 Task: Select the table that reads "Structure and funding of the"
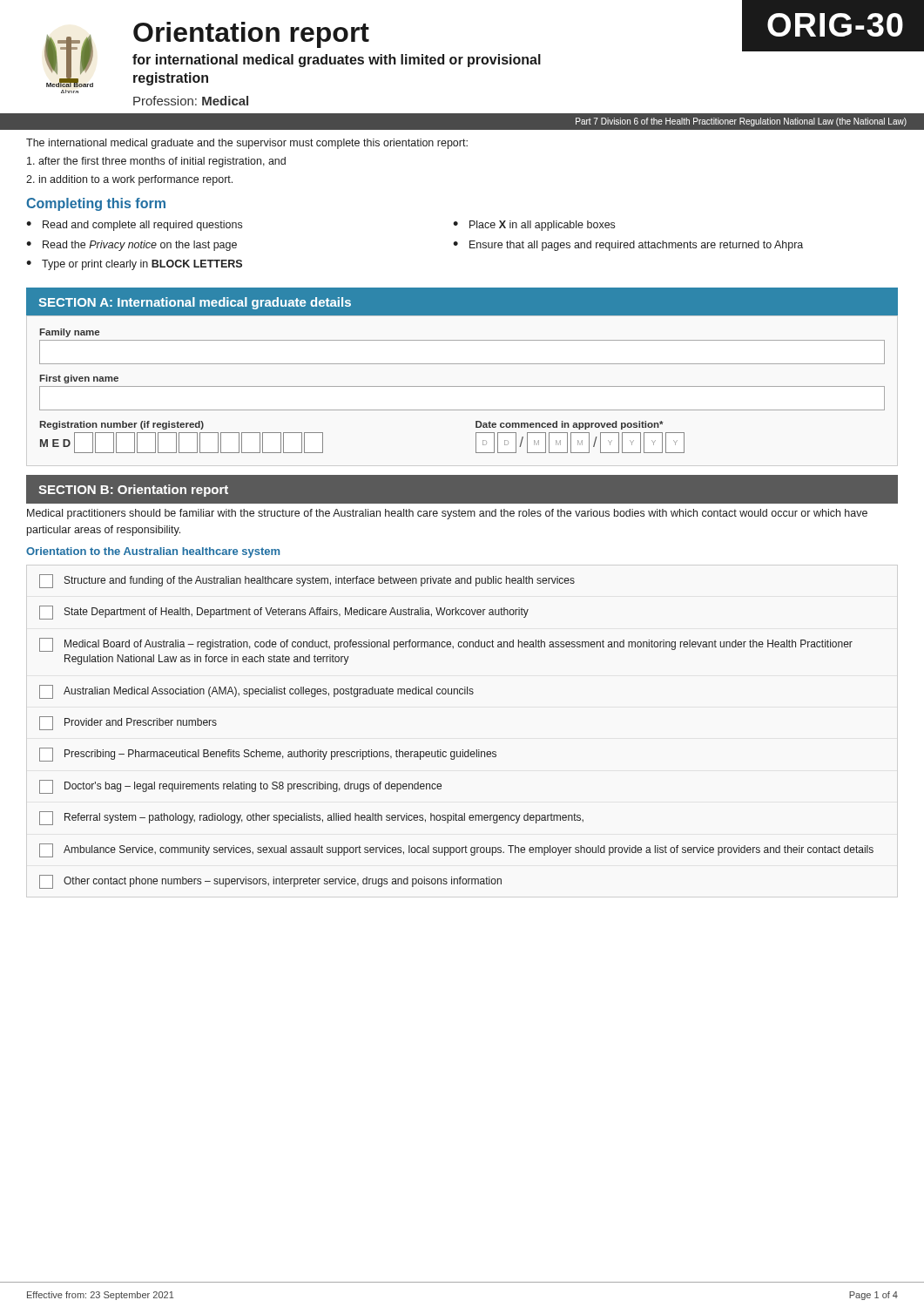[462, 731]
